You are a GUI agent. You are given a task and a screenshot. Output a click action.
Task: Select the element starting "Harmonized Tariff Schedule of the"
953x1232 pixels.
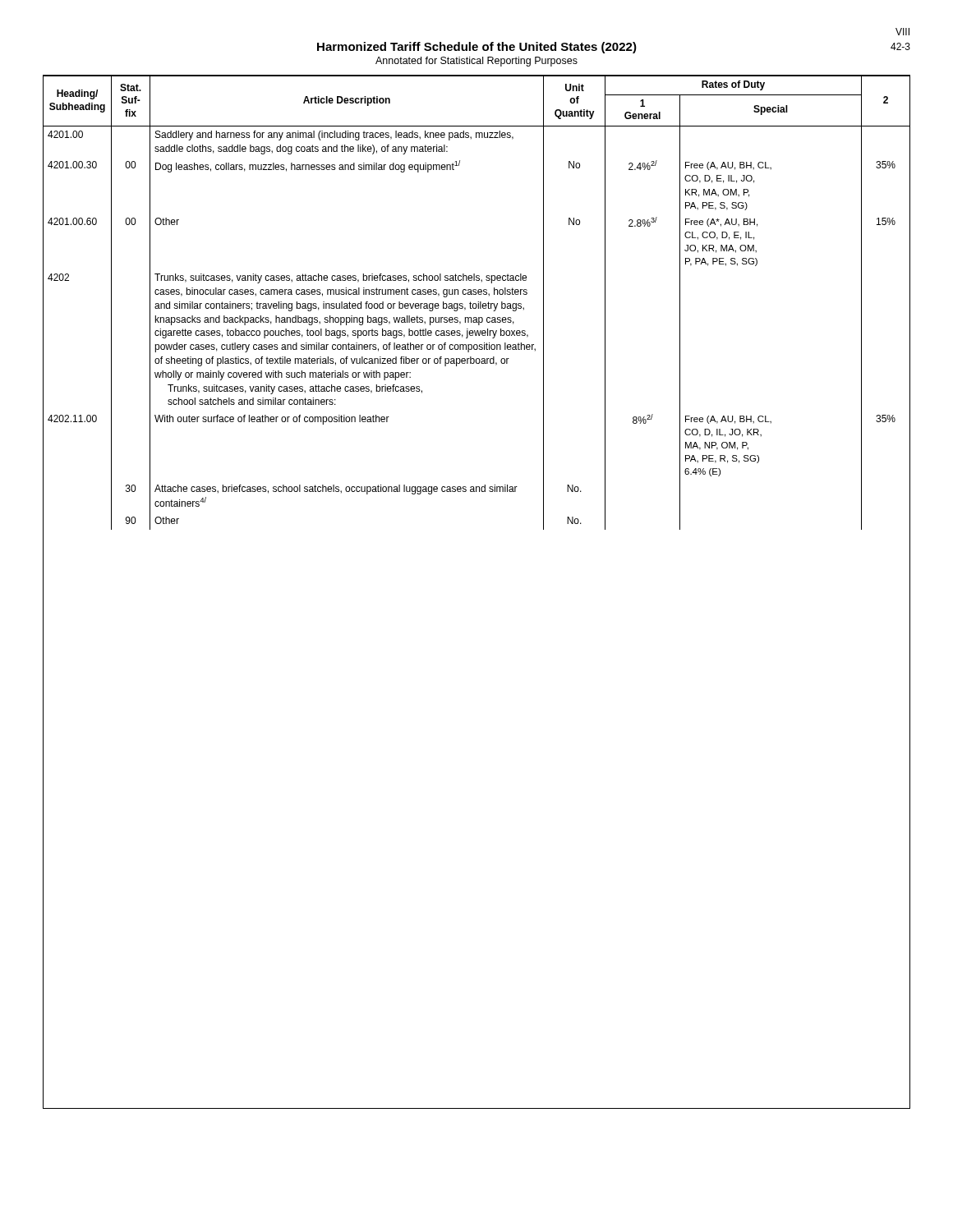point(476,46)
